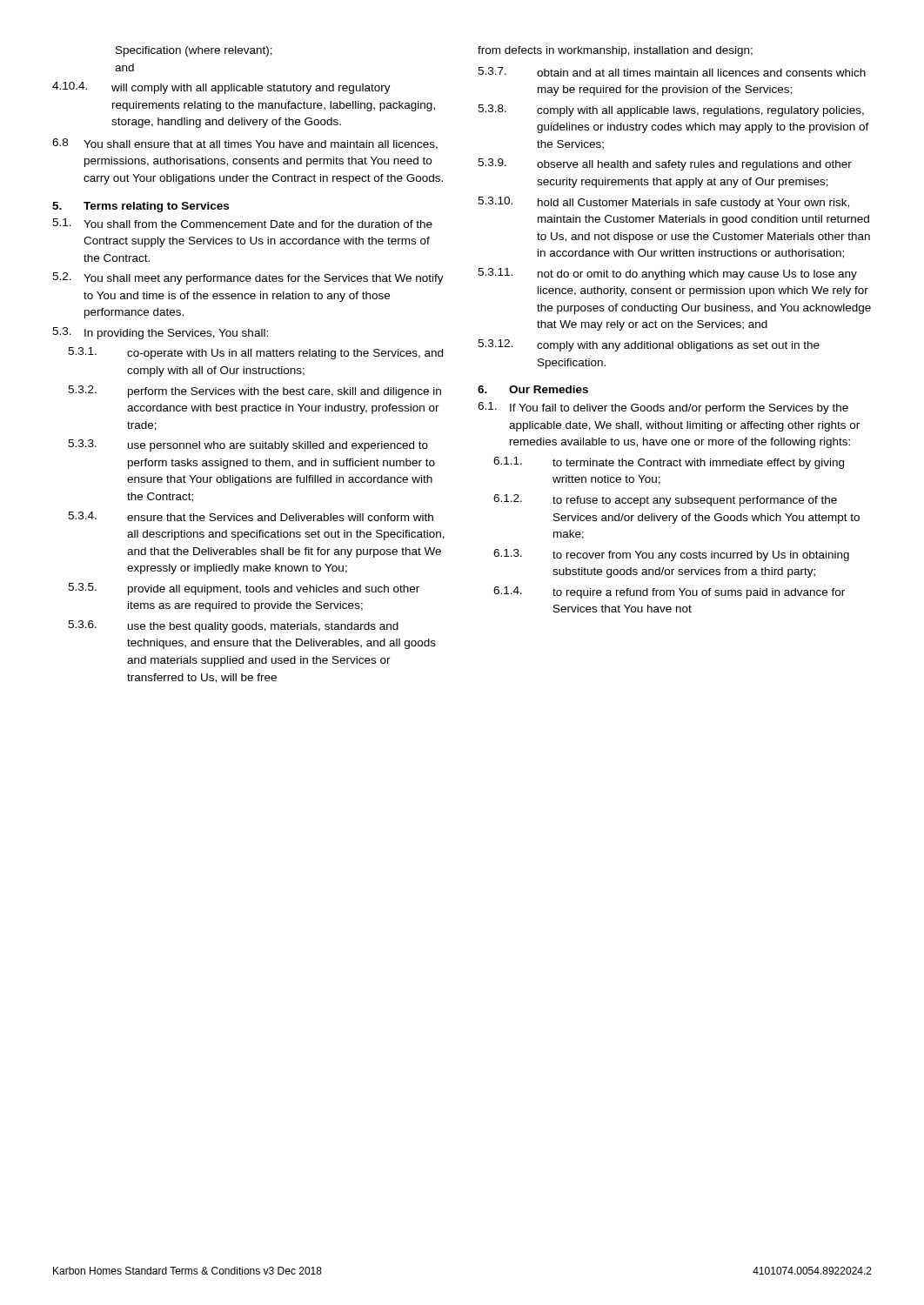This screenshot has width=924, height=1305.
Task: Select the list item with the text "5.3.12. comply with any additional obligations"
Action: 675,354
